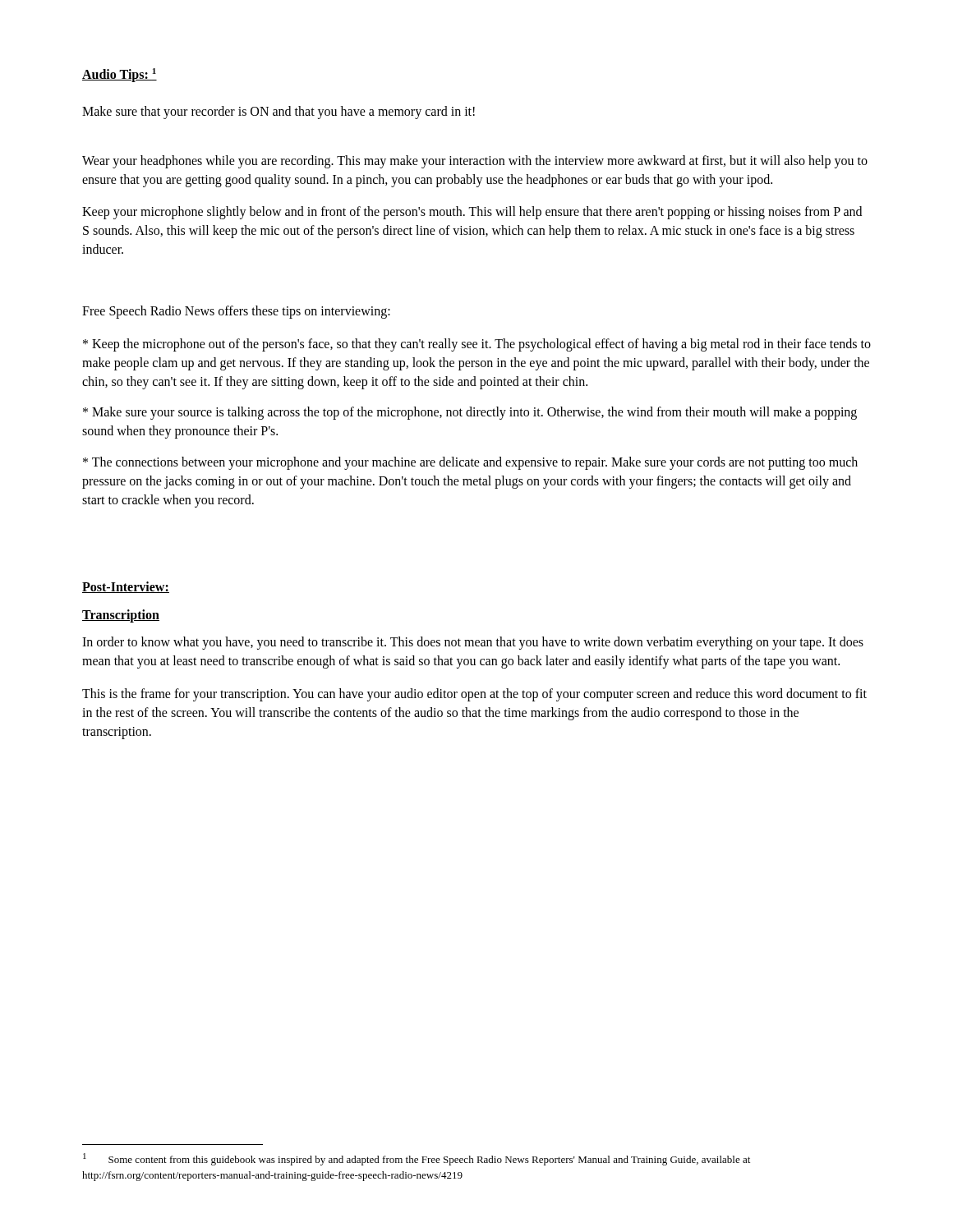Locate the block of text that opens with "The connections between your microphone and"
This screenshot has height=1232, width=953.
tap(470, 481)
